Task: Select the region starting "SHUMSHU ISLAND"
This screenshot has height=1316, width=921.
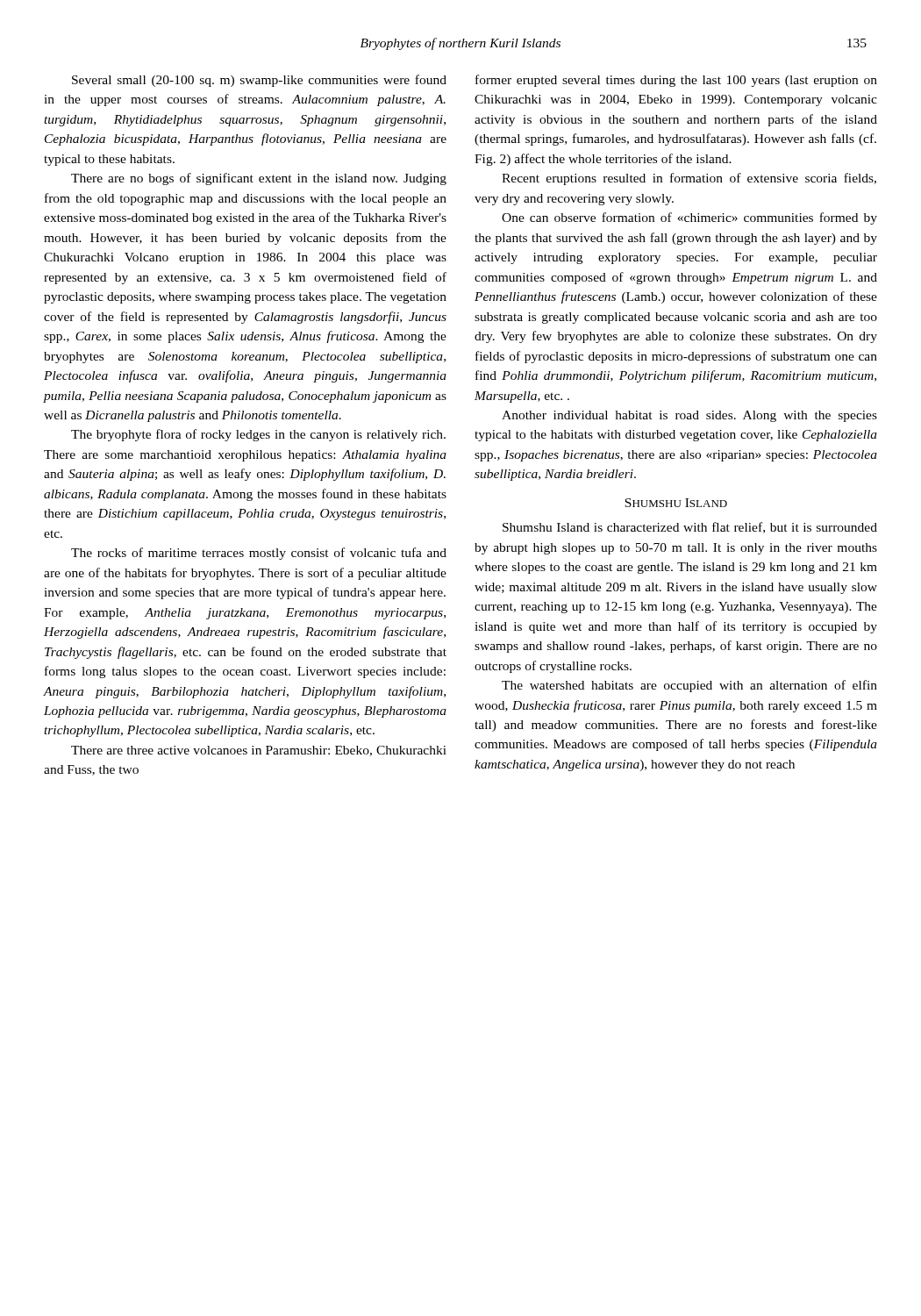Action: click(676, 502)
